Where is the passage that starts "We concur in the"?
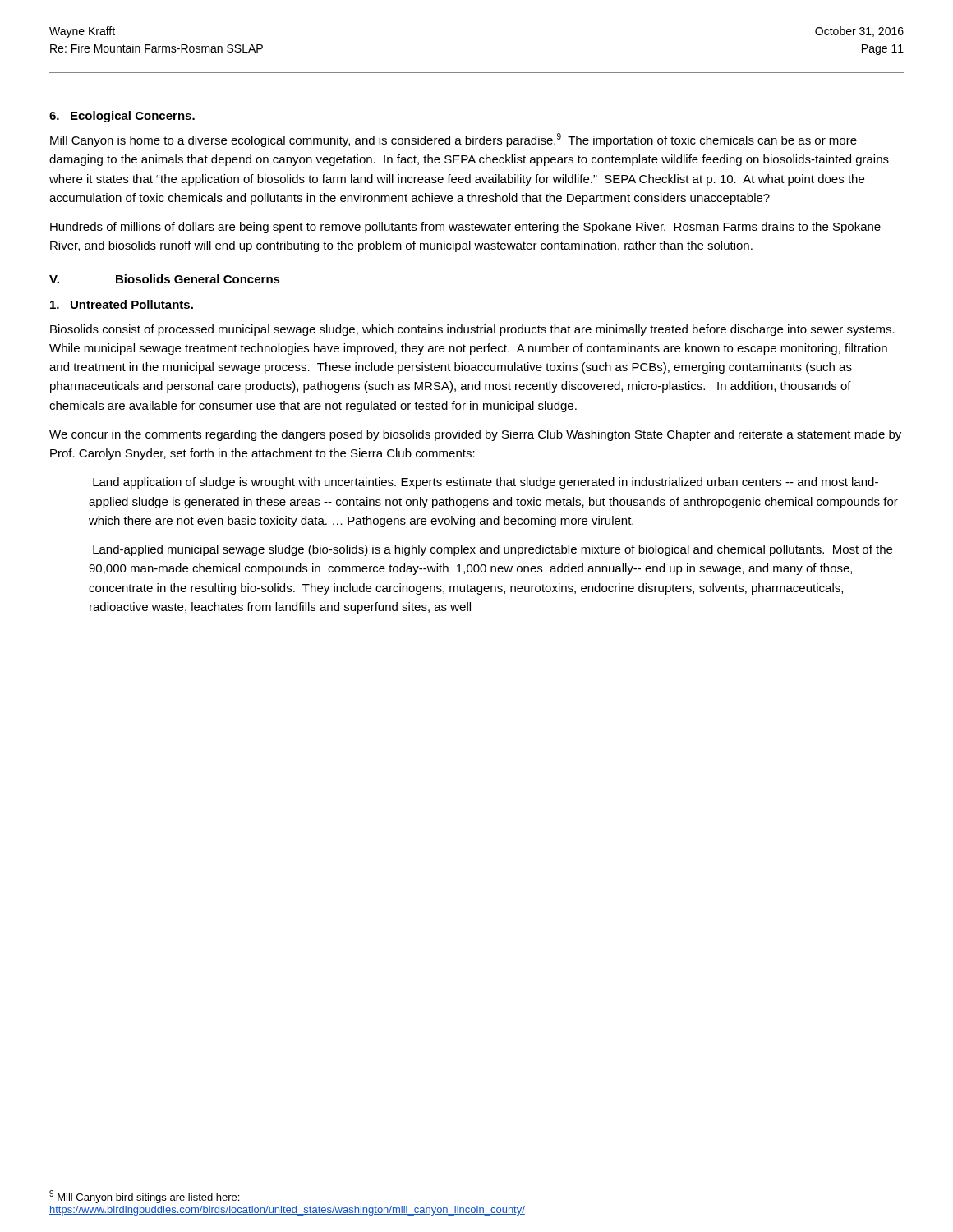The image size is (953, 1232). coord(476,444)
